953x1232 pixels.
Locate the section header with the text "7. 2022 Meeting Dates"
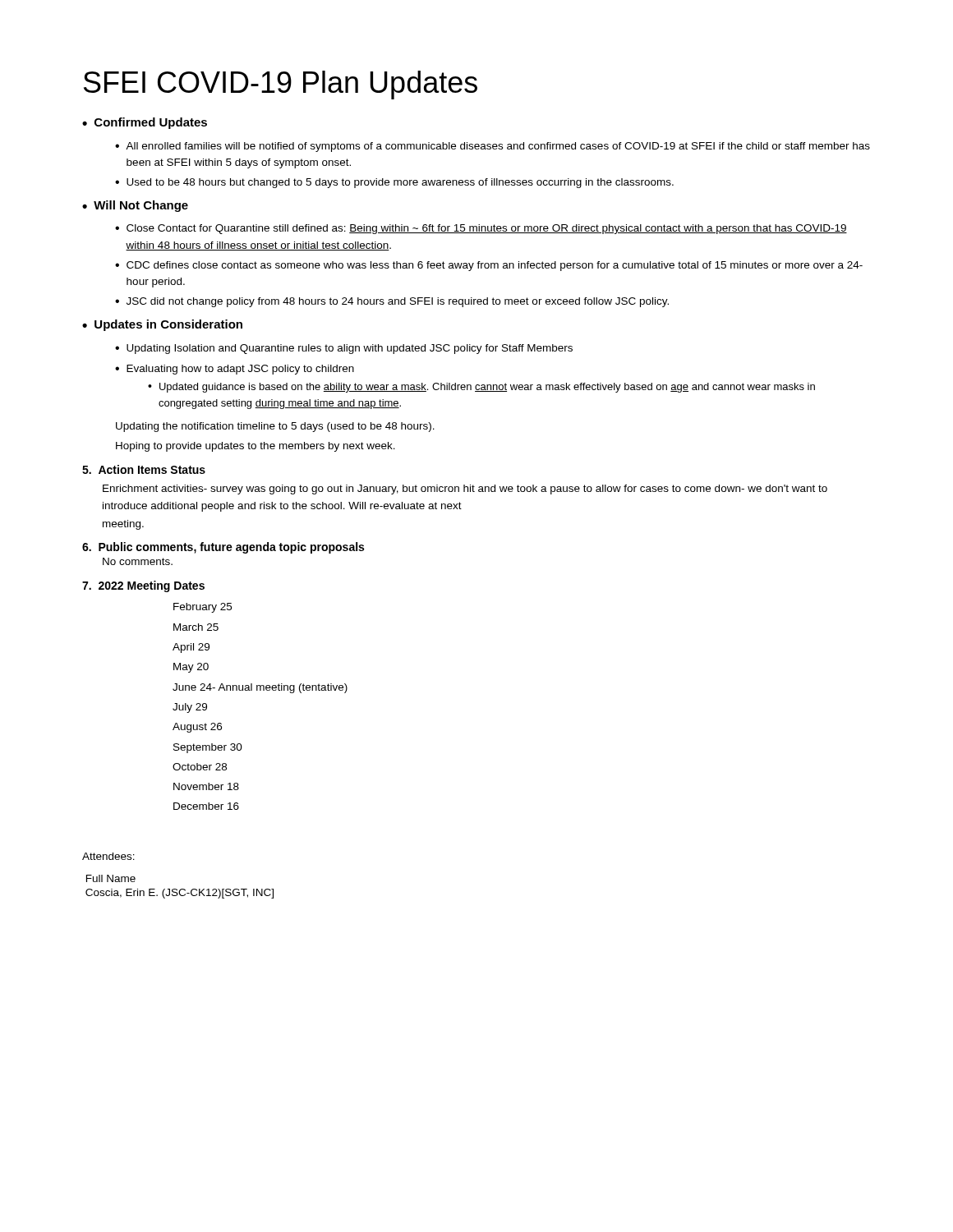coord(144,586)
